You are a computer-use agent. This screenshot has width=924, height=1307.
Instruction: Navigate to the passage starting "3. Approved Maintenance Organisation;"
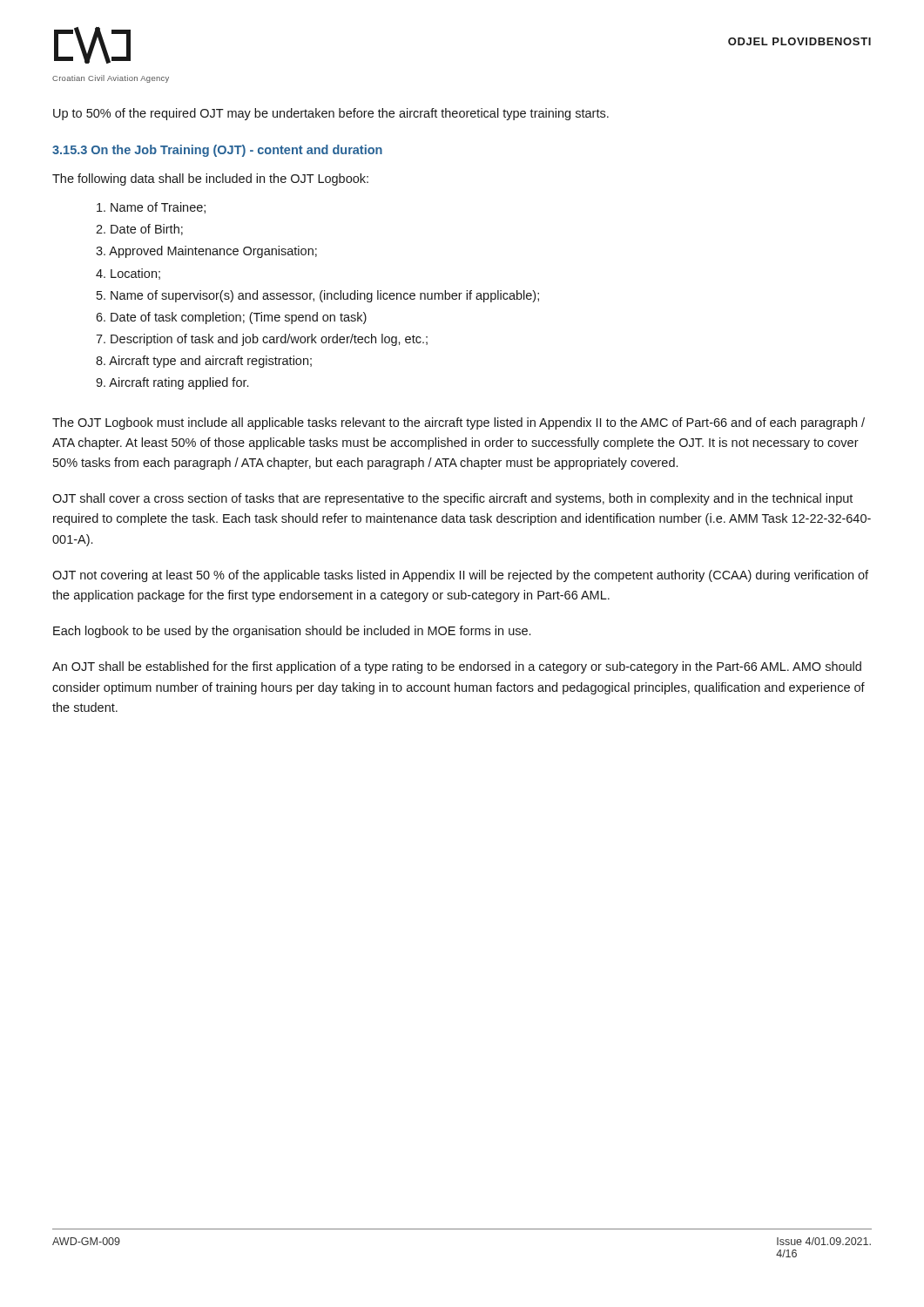point(207,251)
